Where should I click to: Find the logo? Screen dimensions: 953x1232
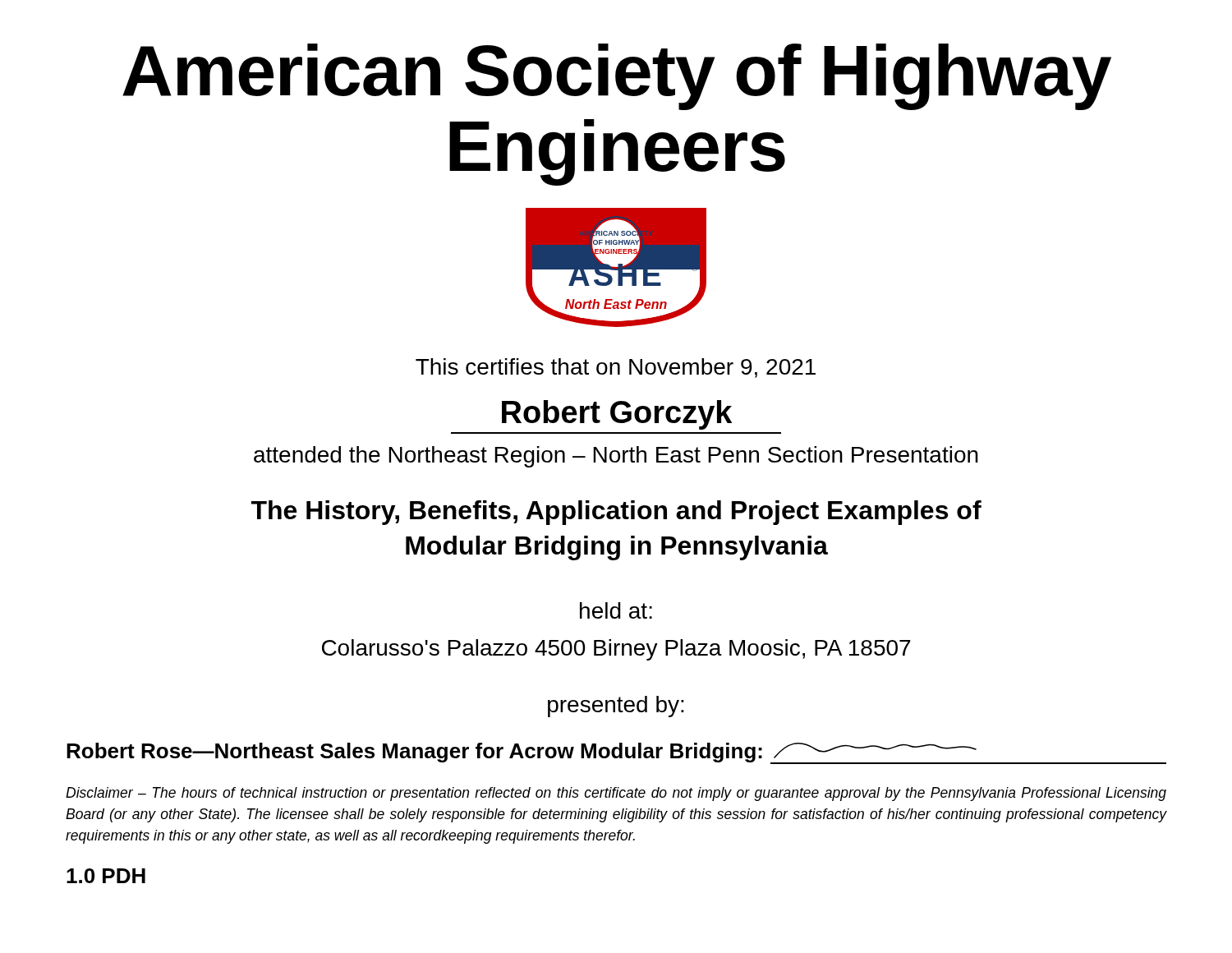[616, 265]
